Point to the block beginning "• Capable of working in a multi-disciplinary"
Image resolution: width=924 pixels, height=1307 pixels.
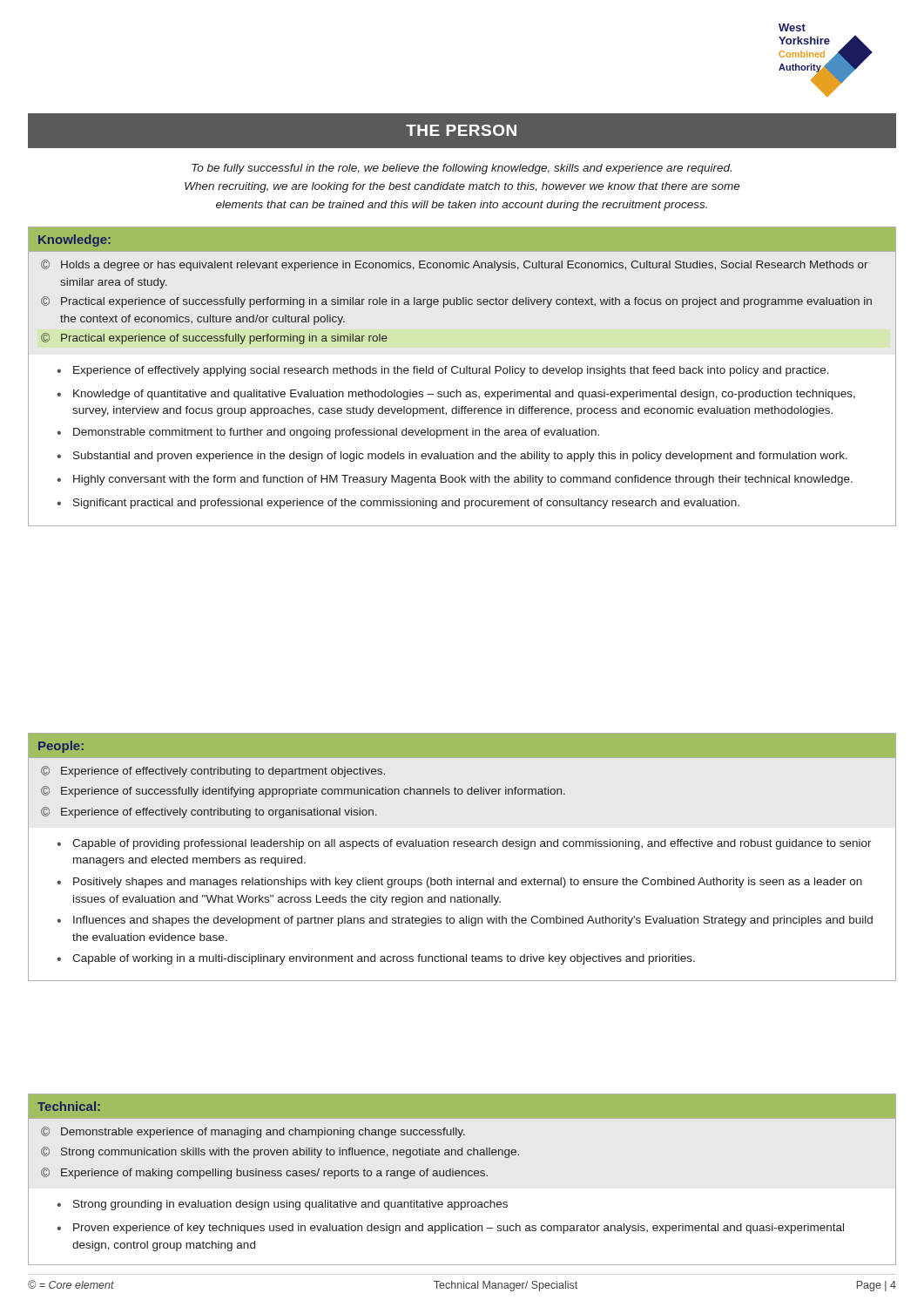pos(469,960)
